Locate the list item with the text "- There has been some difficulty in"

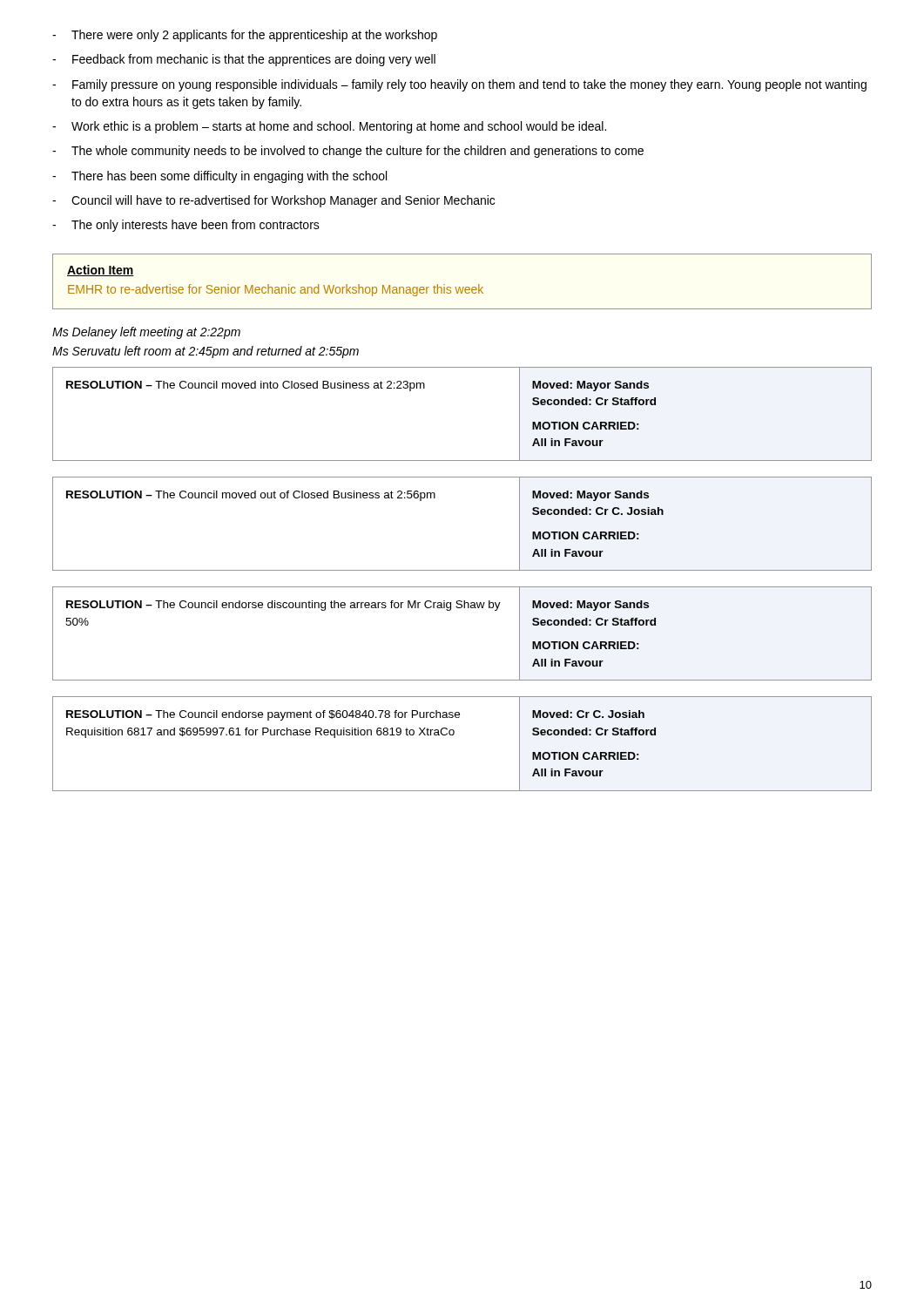coord(219,177)
